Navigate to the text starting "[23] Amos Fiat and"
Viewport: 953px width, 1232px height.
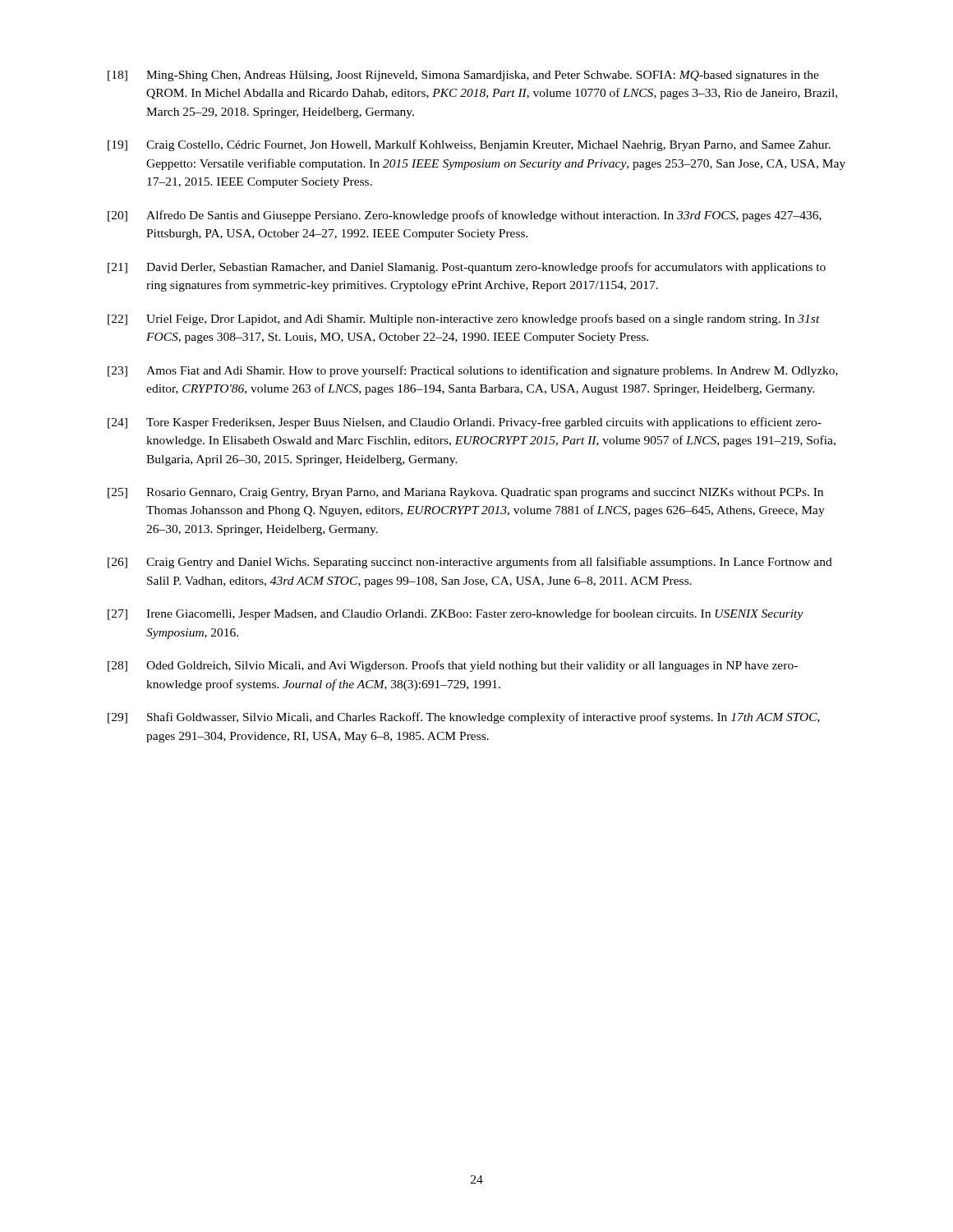tap(476, 380)
